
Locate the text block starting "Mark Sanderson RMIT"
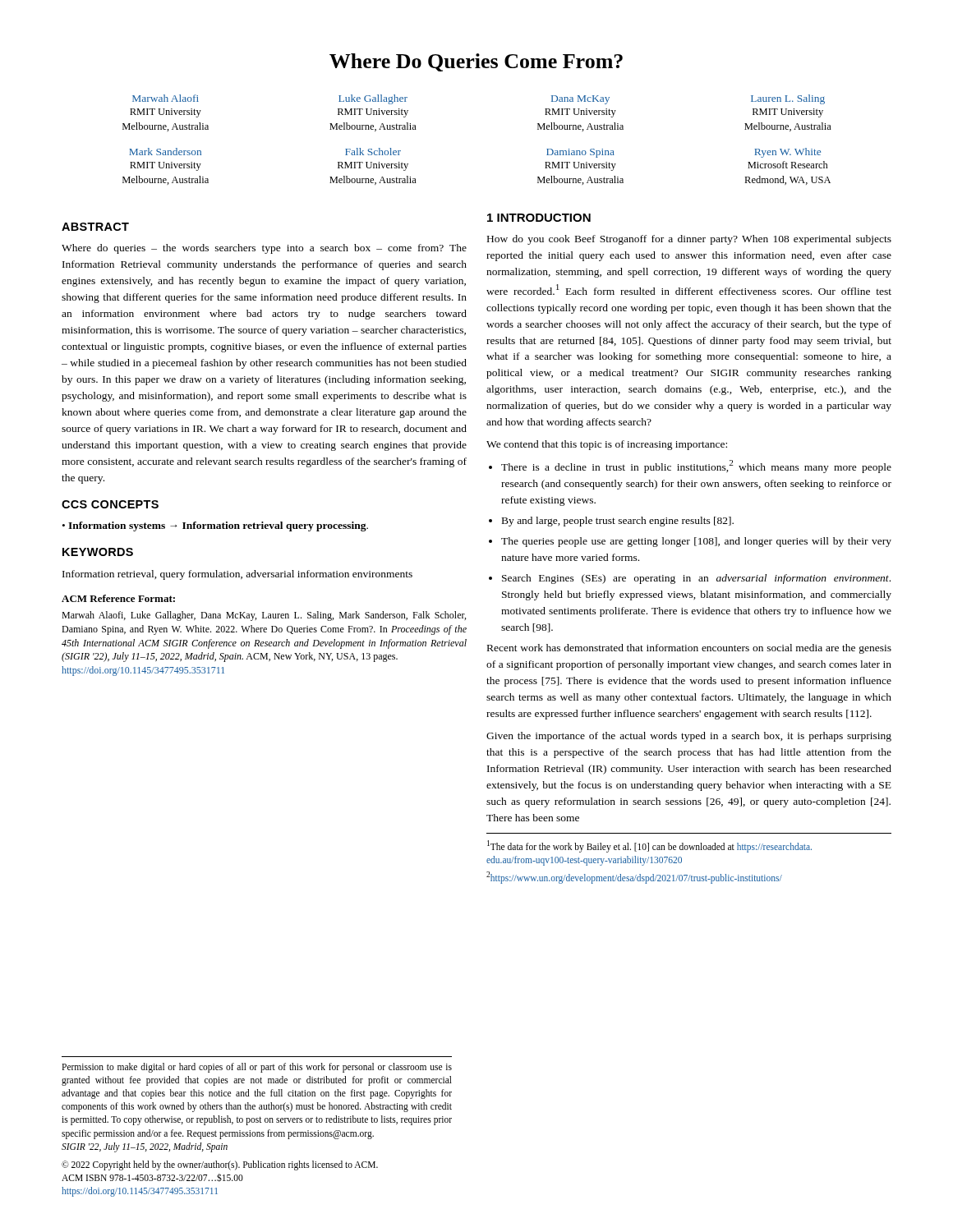point(165,166)
